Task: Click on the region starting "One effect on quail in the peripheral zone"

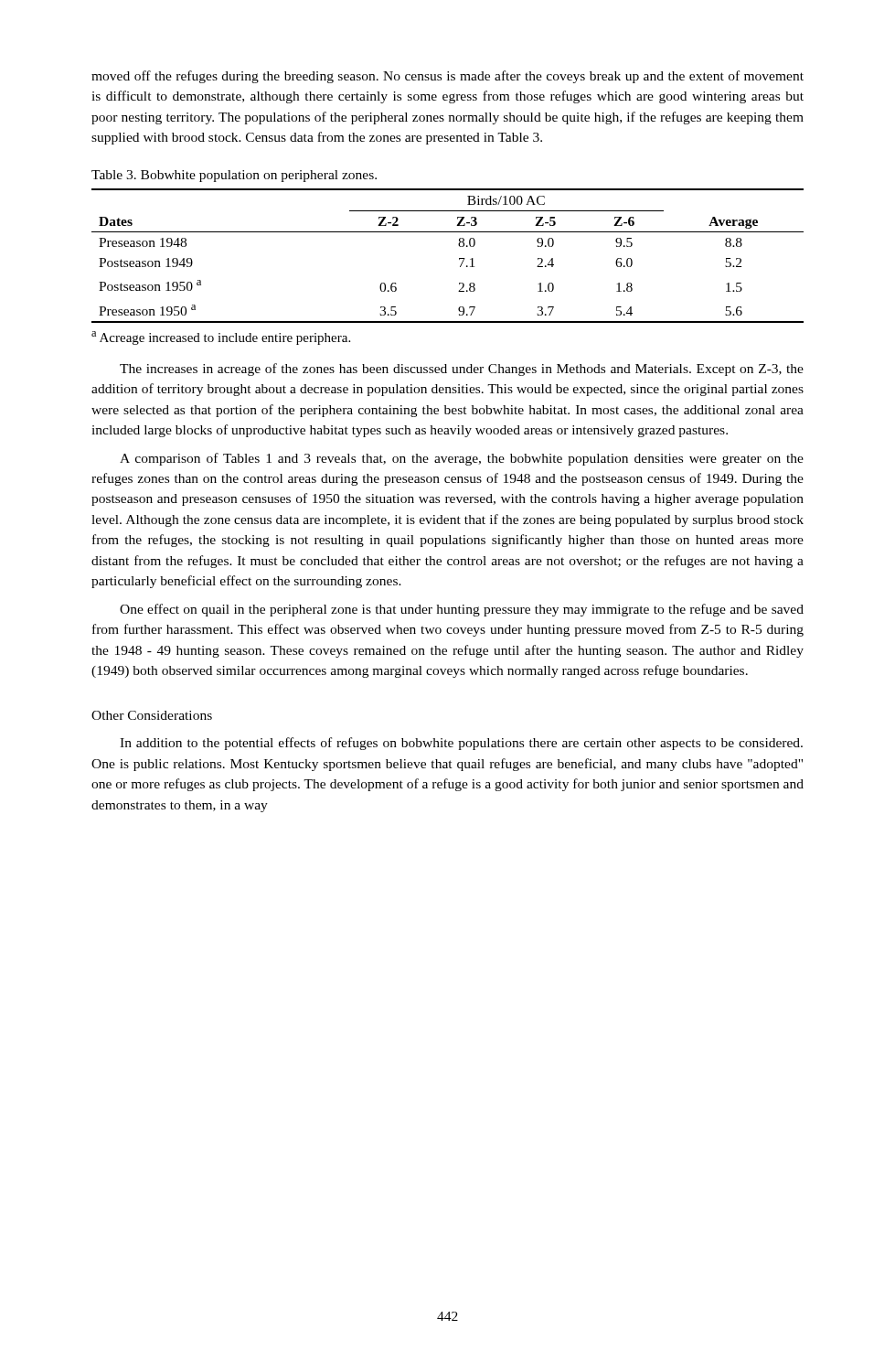Action: 448,640
